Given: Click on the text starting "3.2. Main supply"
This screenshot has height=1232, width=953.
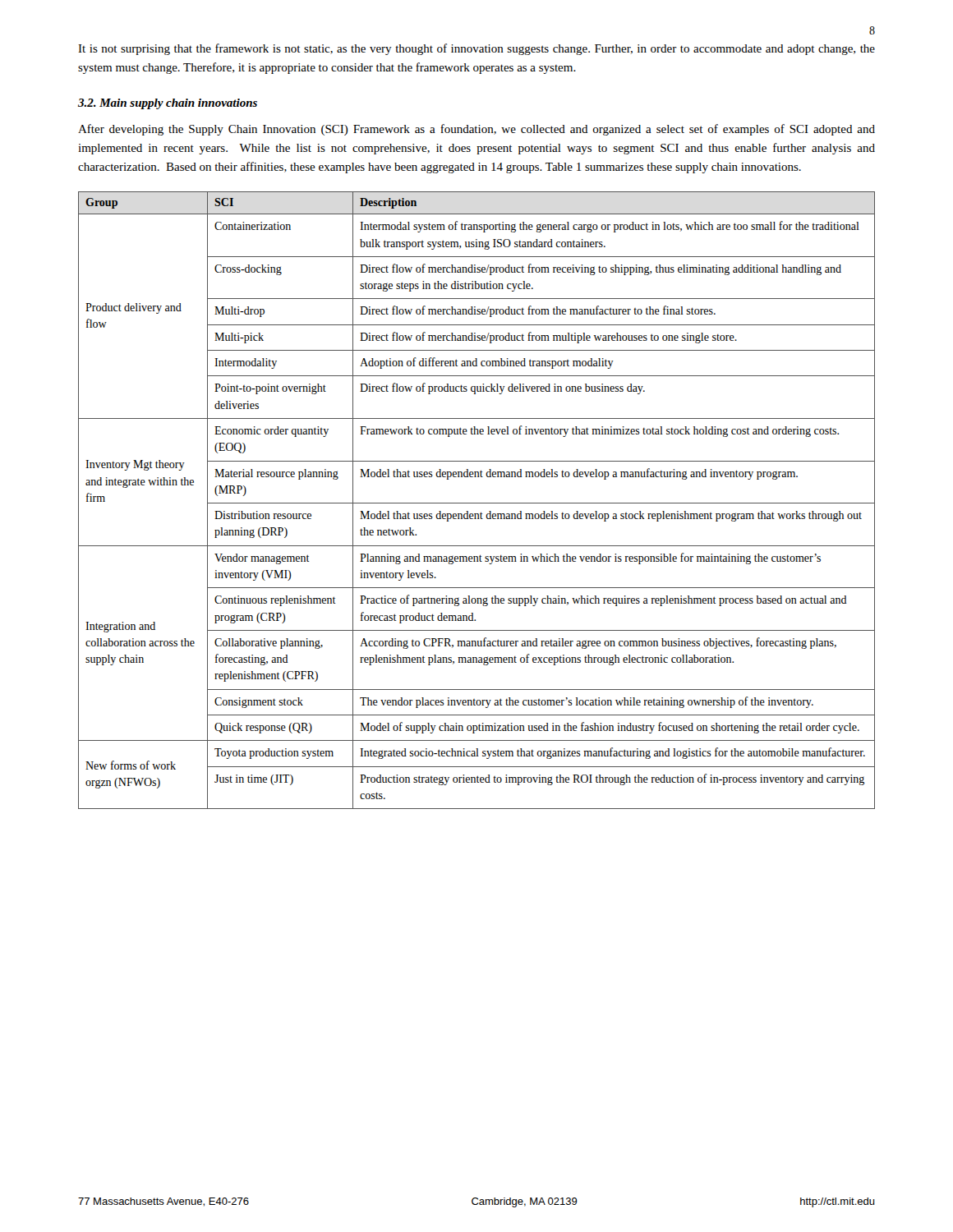Looking at the screenshot, I should coord(168,102).
